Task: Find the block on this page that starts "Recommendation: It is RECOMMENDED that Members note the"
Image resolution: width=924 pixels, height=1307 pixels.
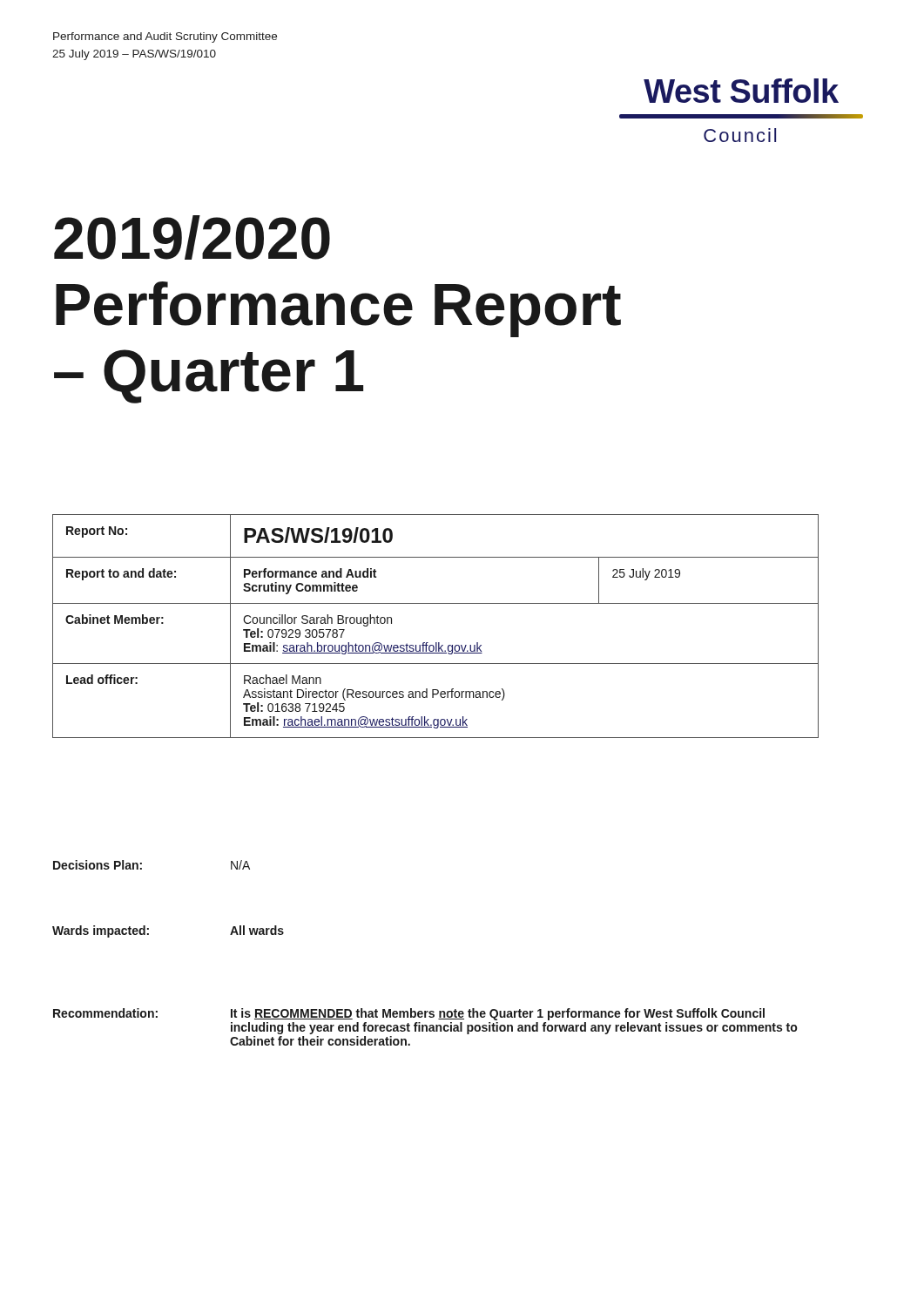Action: coord(428,1027)
